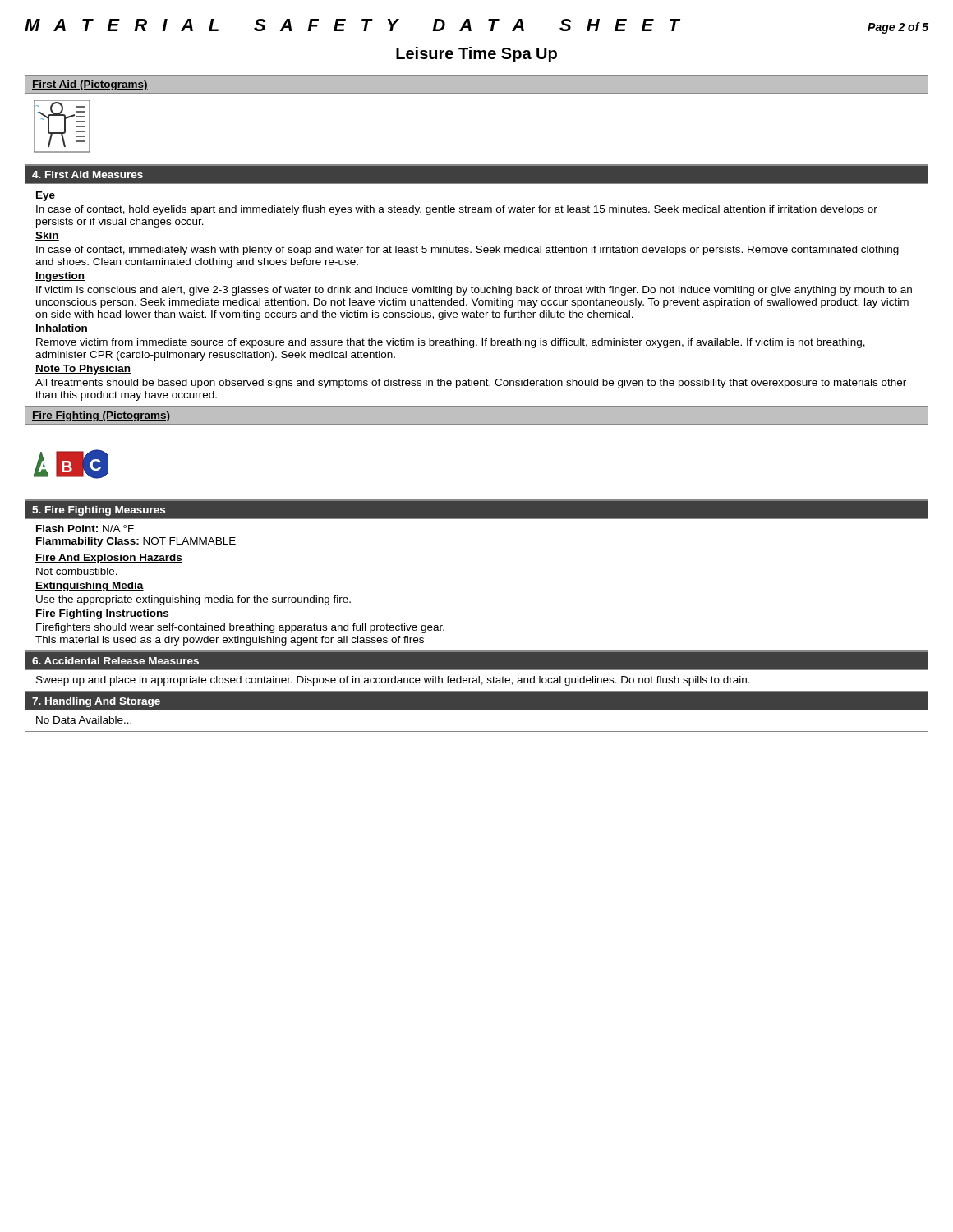Select the passage starting "Fire And Explosion Hazards Not combustible."
Screen dimensions: 1232x953
pyautogui.click(x=109, y=559)
